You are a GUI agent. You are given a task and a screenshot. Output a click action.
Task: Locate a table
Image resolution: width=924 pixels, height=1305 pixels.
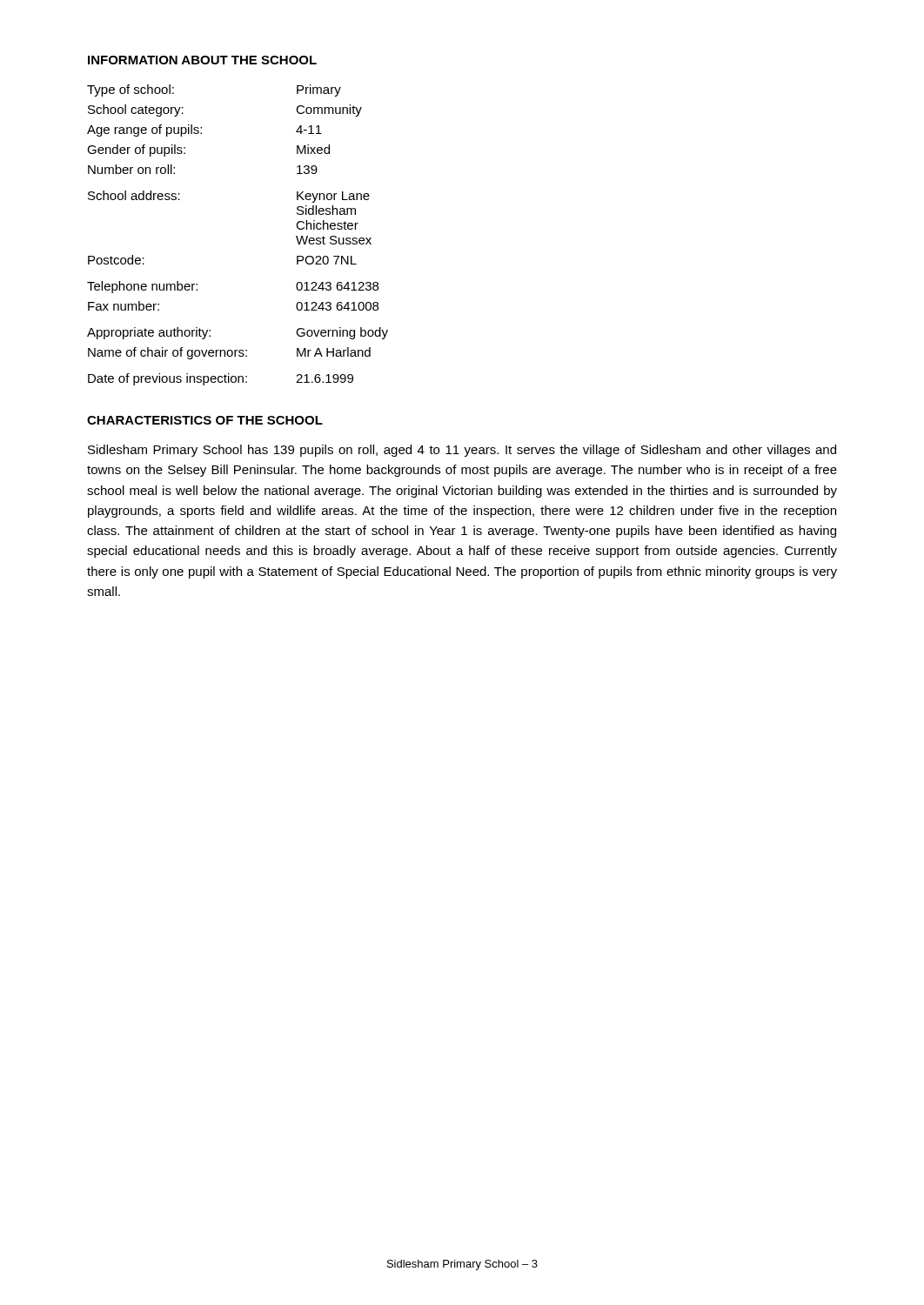462,234
